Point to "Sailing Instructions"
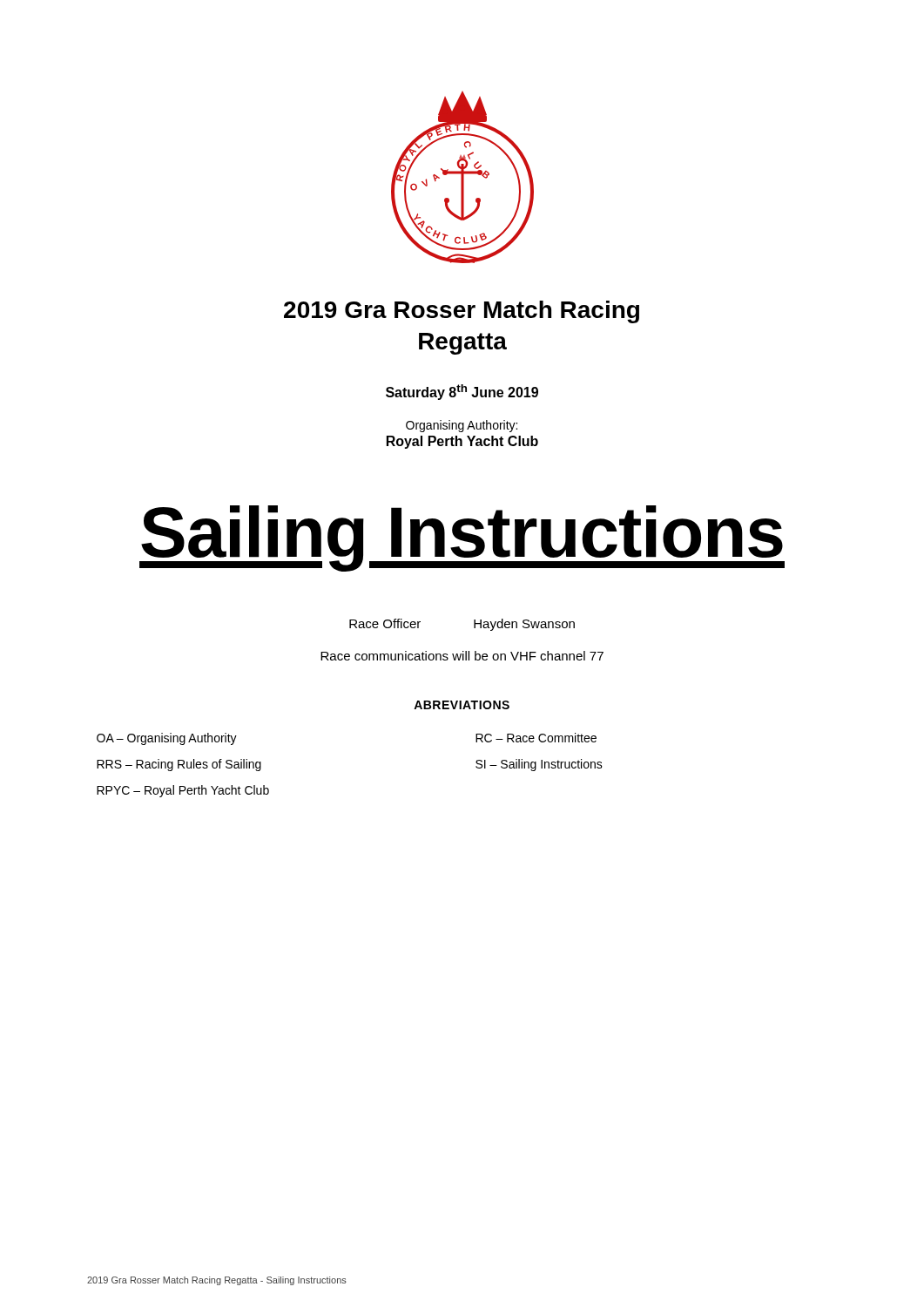Screen dimensions: 1307x924 coord(462,533)
